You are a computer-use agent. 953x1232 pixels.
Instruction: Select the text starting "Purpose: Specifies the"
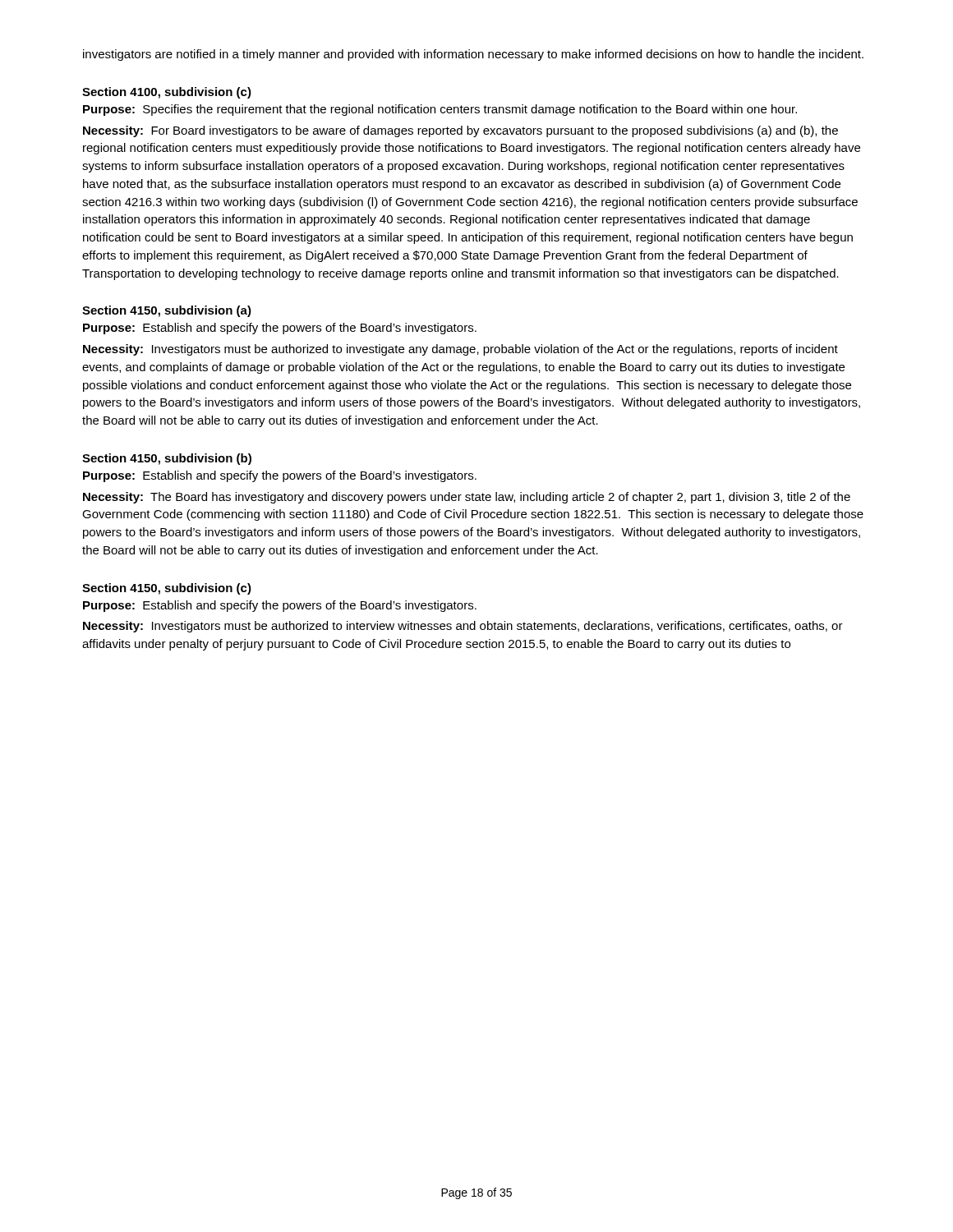pyautogui.click(x=476, y=191)
